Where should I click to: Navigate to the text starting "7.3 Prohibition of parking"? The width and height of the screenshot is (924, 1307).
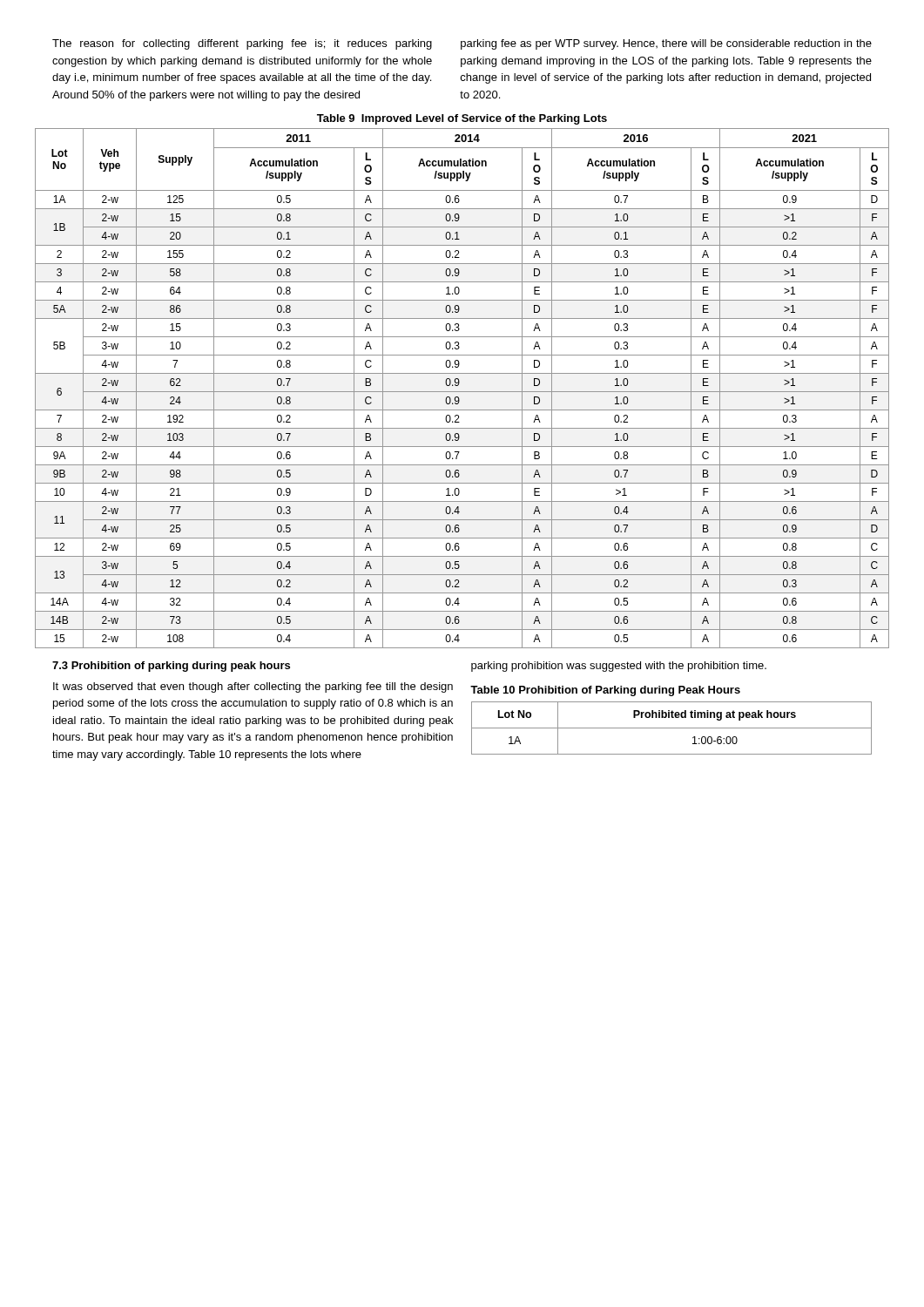(171, 665)
